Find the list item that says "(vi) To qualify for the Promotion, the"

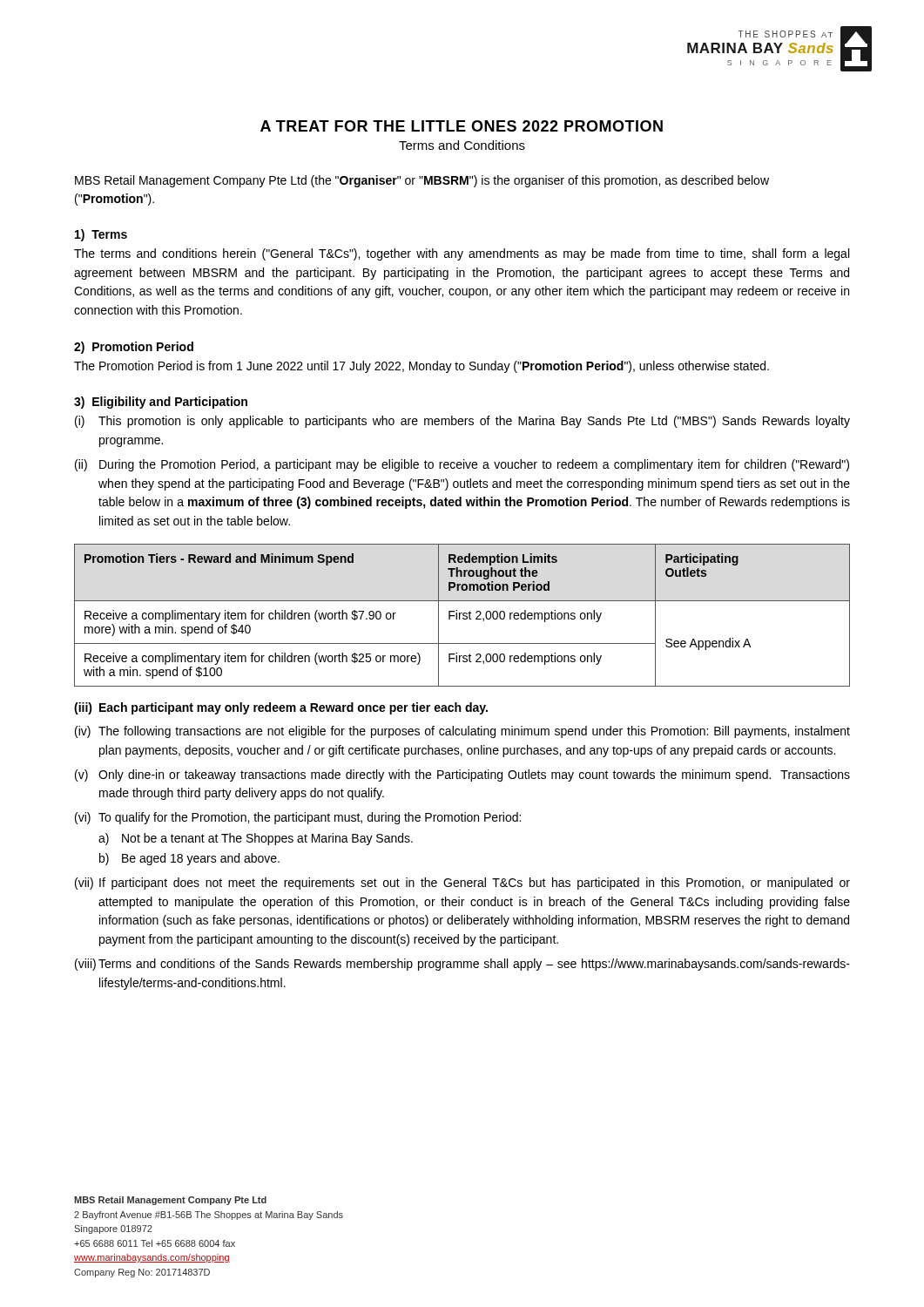tap(298, 818)
